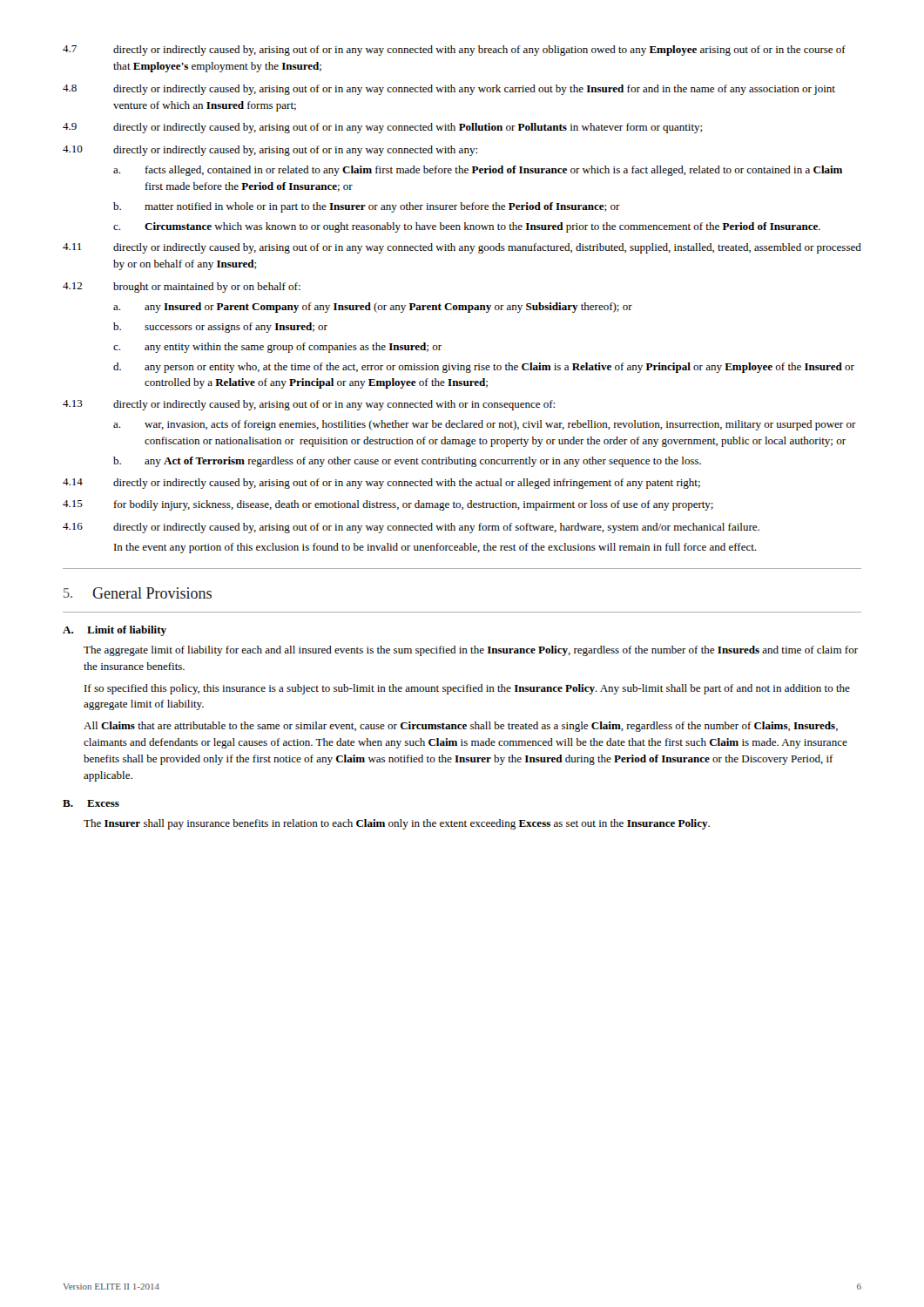The height and width of the screenshot is (1307, 924).
Task: Locate the text block that reads "All Claims that are attributable to"
Action: click(x=465, y=750)
